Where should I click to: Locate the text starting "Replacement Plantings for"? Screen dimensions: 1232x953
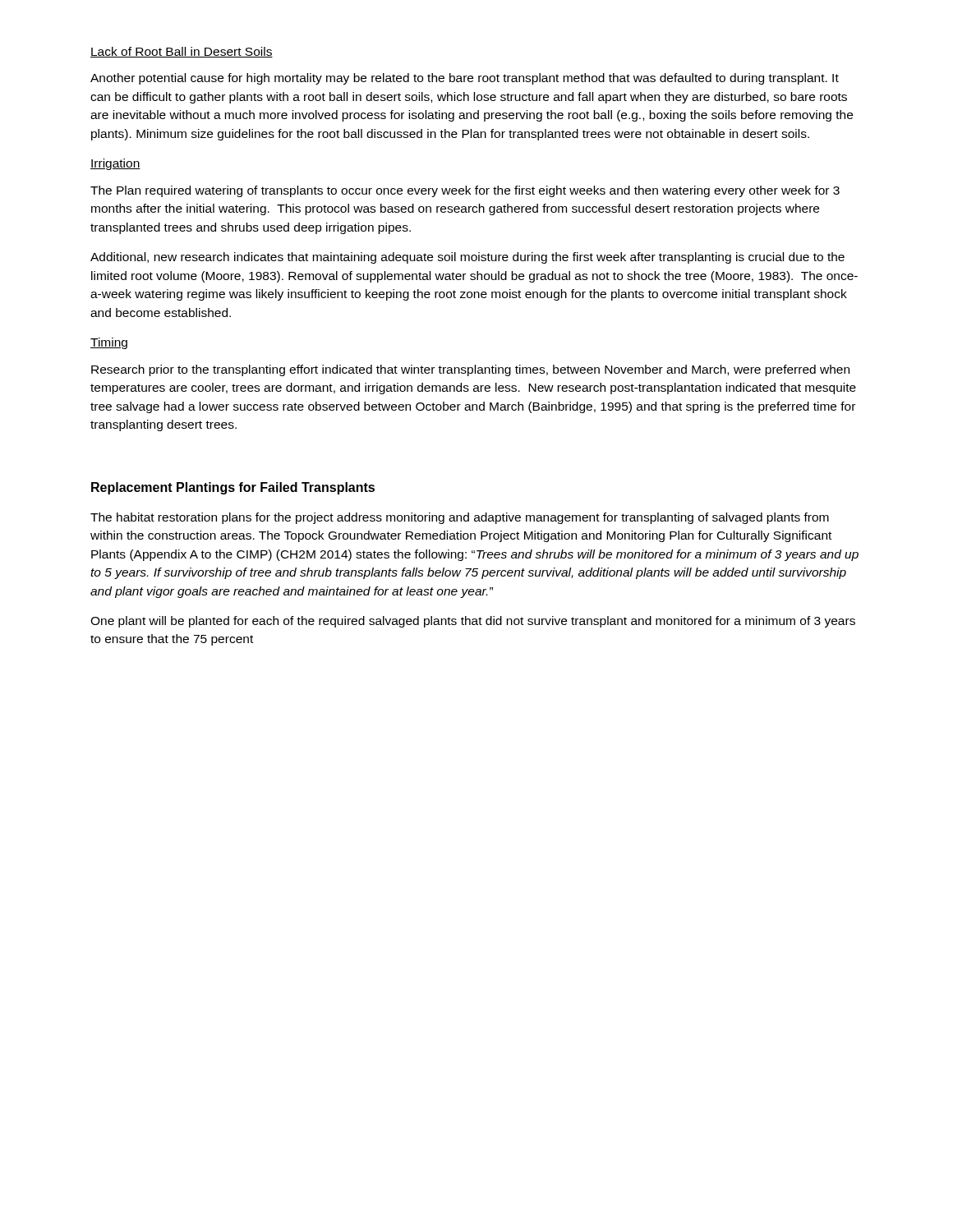point(233,488)
